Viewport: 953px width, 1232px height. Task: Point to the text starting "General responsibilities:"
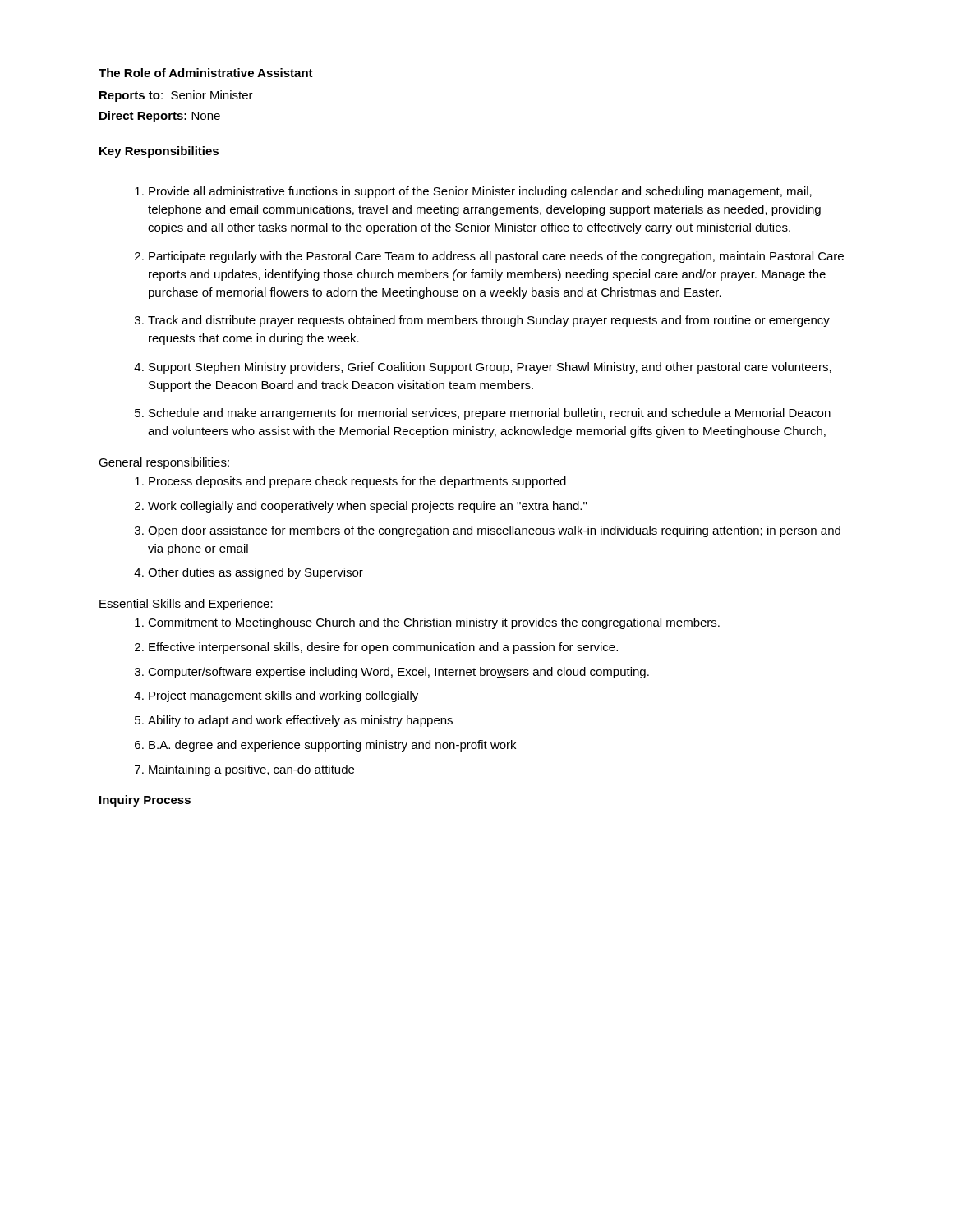tap(164, 462)
